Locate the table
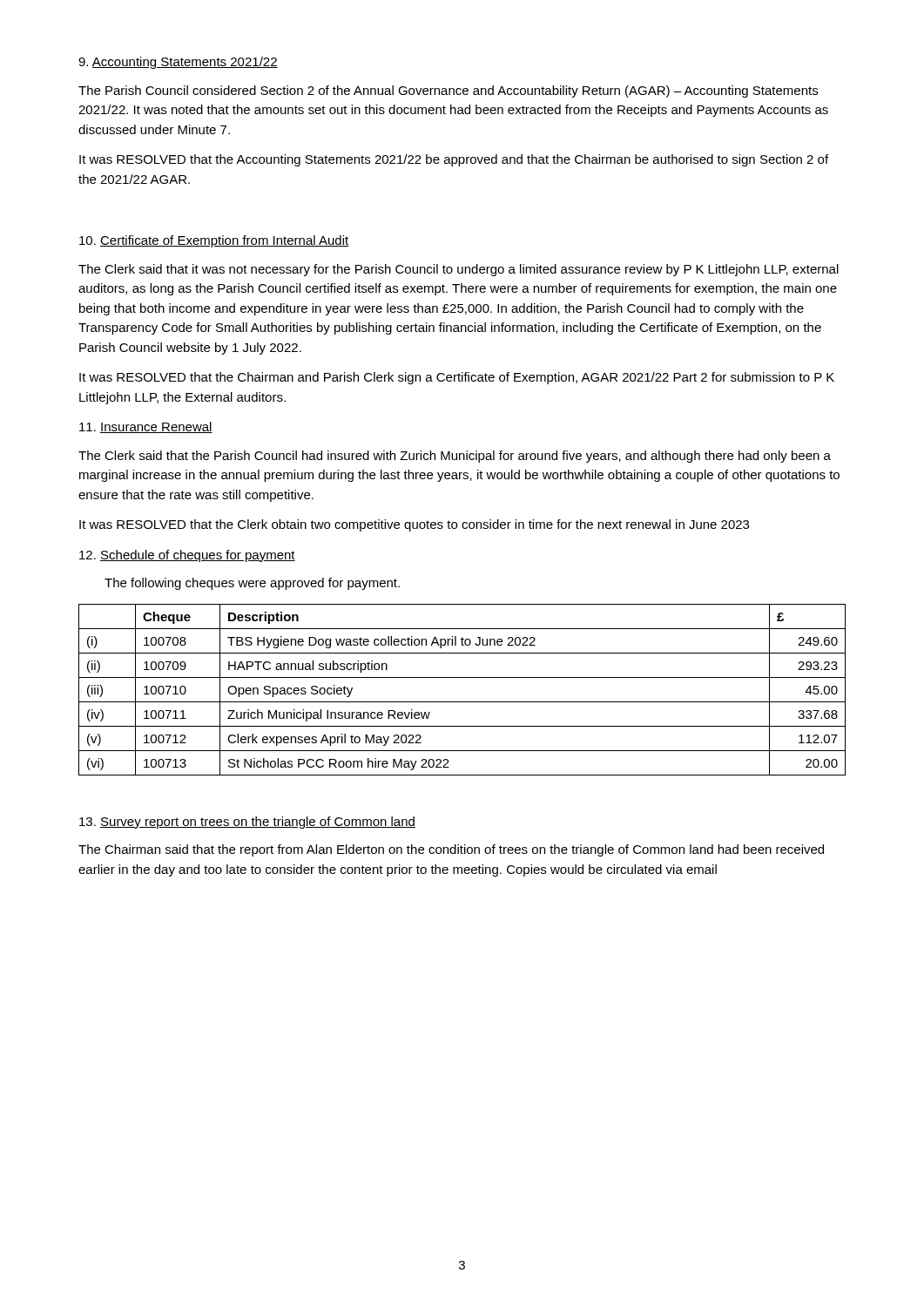This screenshot has width=924, height=1307. coord(462,689)
